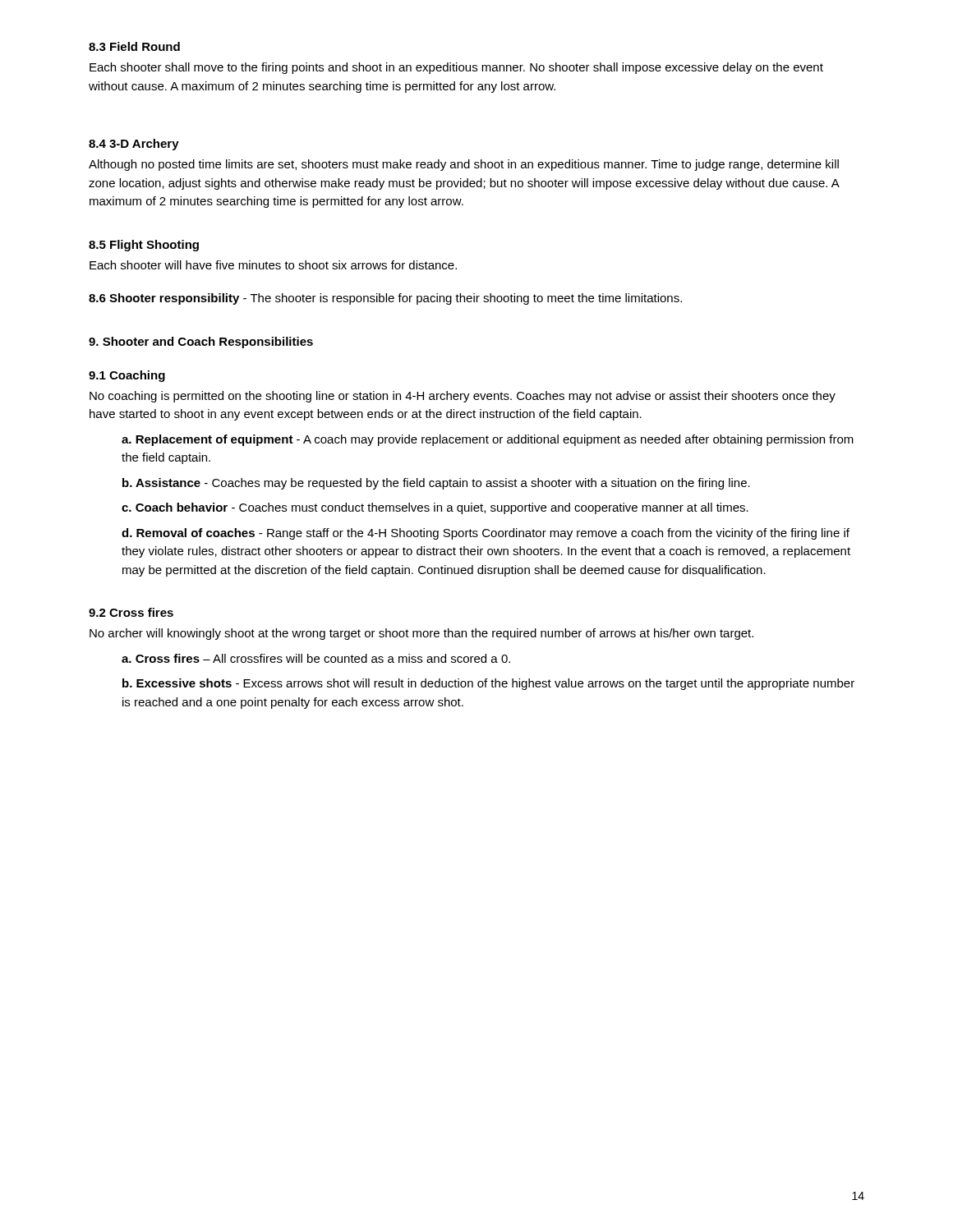Select the text block containing "Although no posted time"
This screenshot has height=1232, width=953.
[464, 182]
